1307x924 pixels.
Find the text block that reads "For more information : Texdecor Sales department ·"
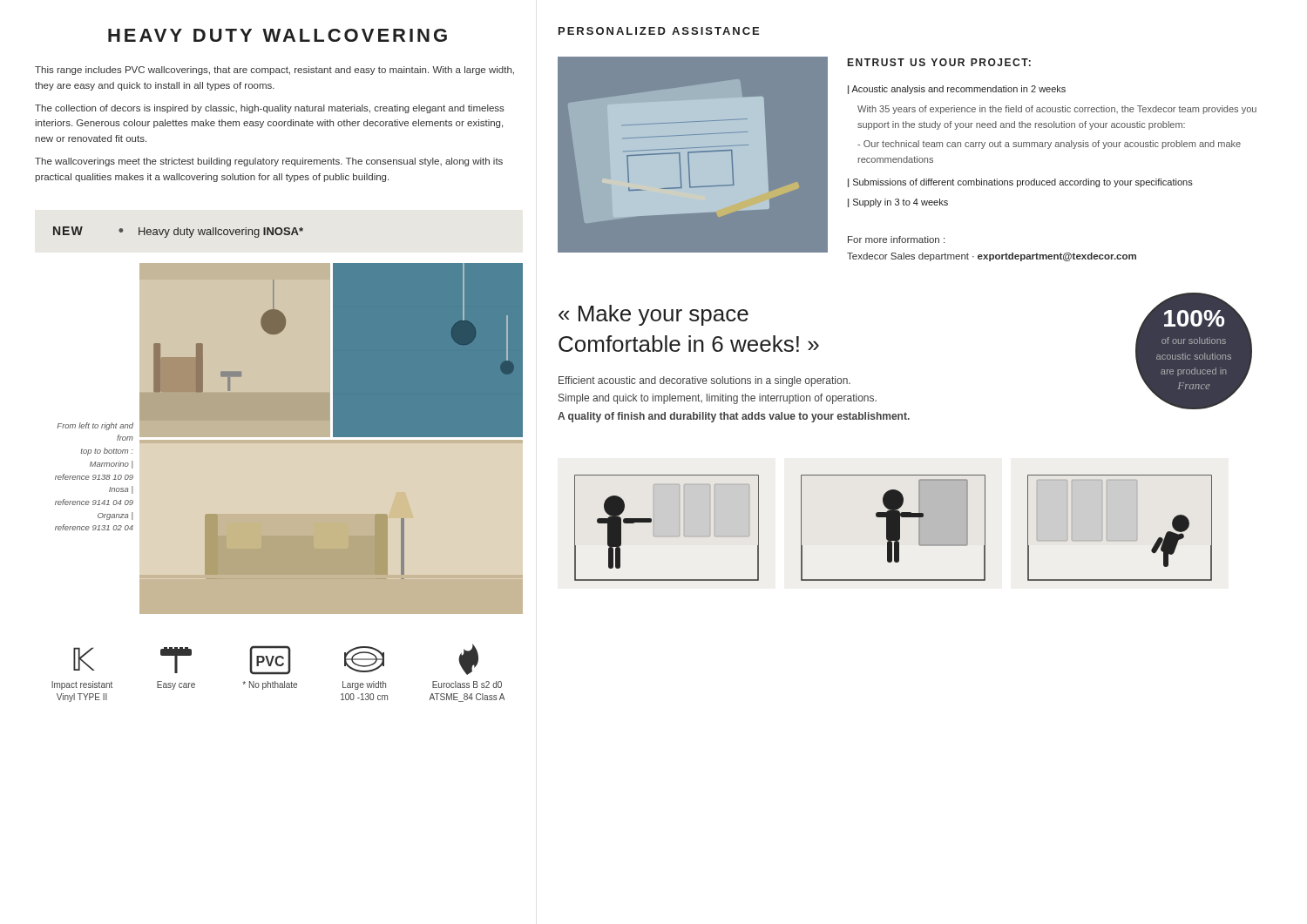click(x=992, y=248)
